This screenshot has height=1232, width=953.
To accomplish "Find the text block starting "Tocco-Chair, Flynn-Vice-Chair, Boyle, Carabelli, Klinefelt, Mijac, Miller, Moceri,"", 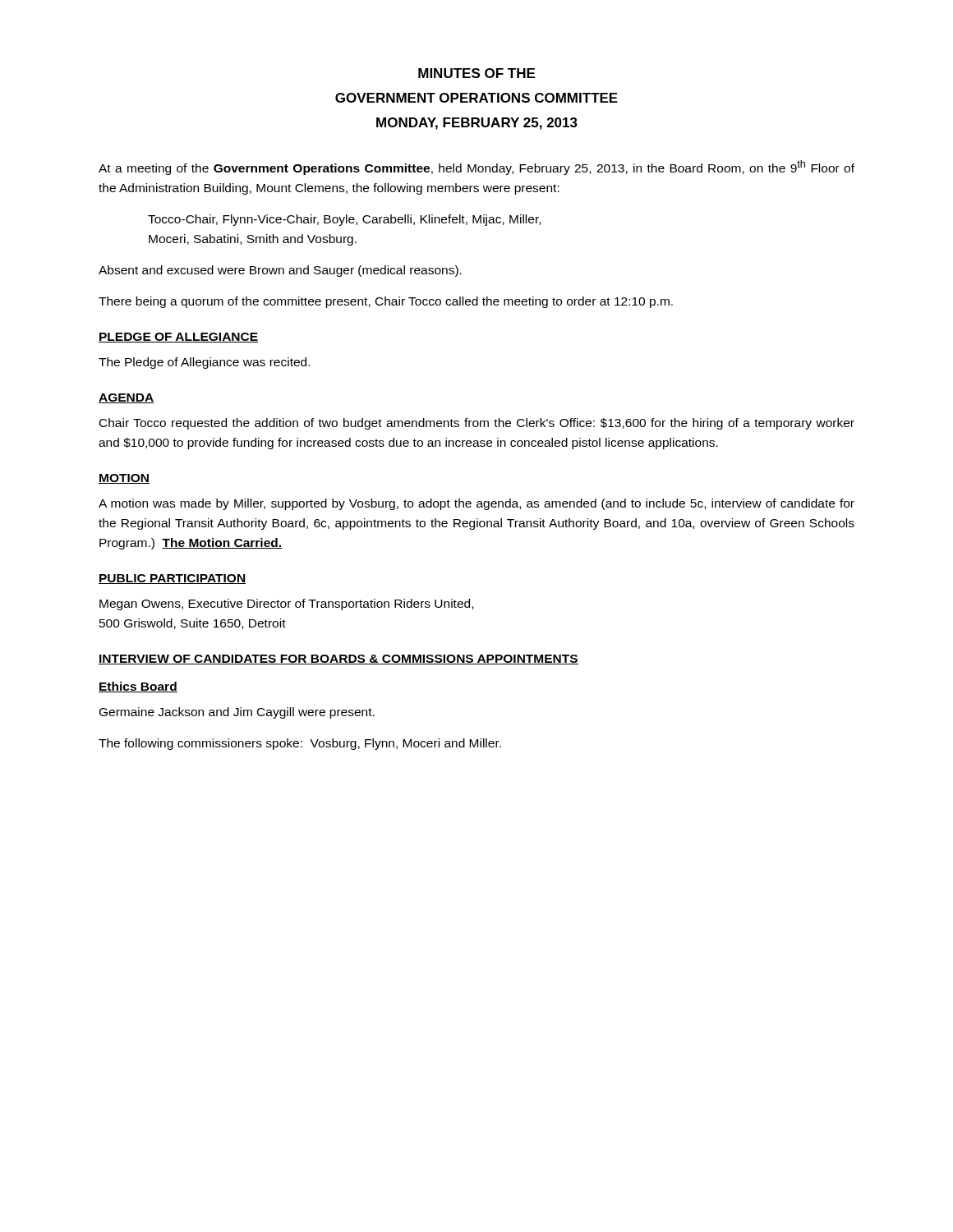I will pos(345,229).
